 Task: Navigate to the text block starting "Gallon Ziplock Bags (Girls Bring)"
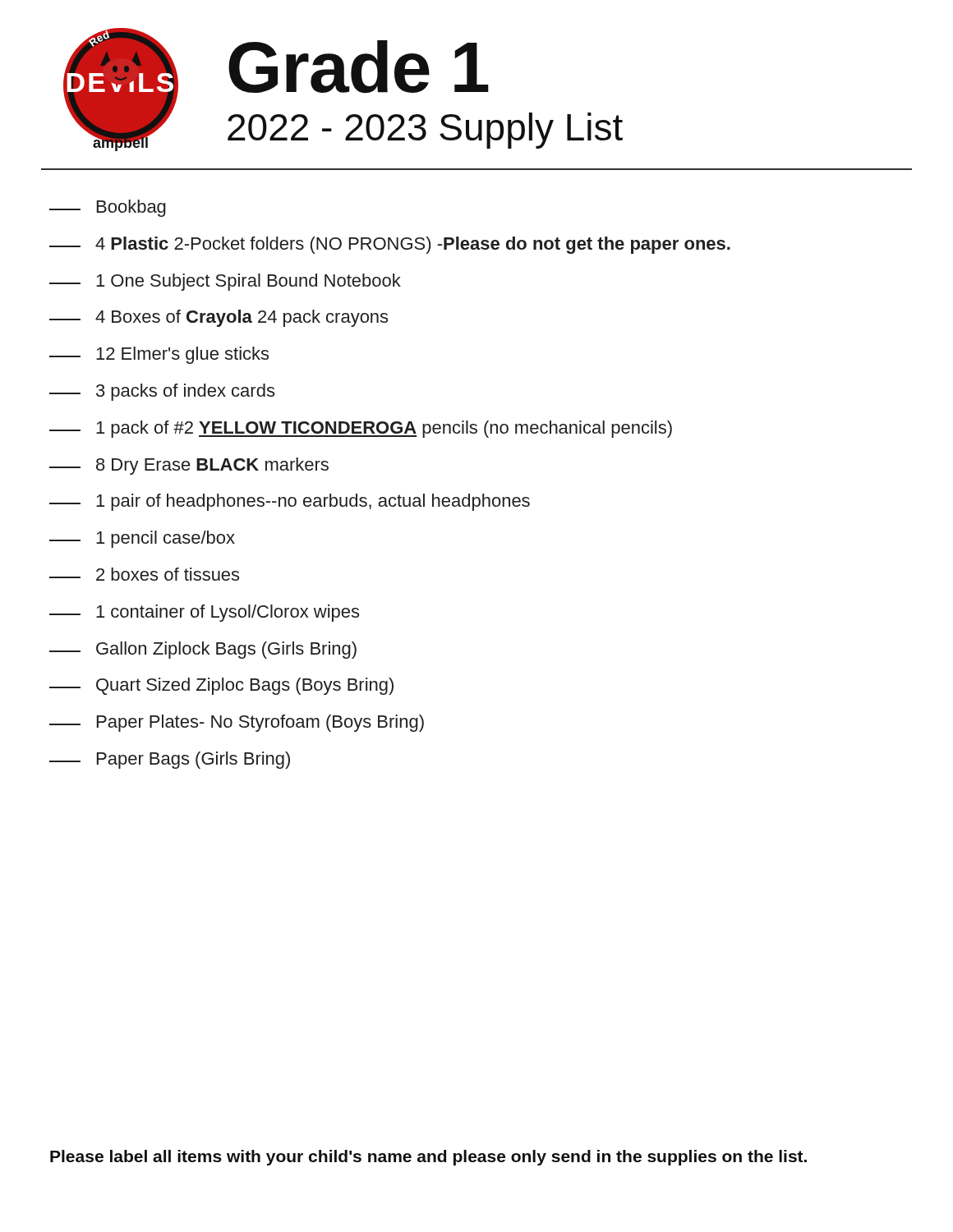(203, 650)
